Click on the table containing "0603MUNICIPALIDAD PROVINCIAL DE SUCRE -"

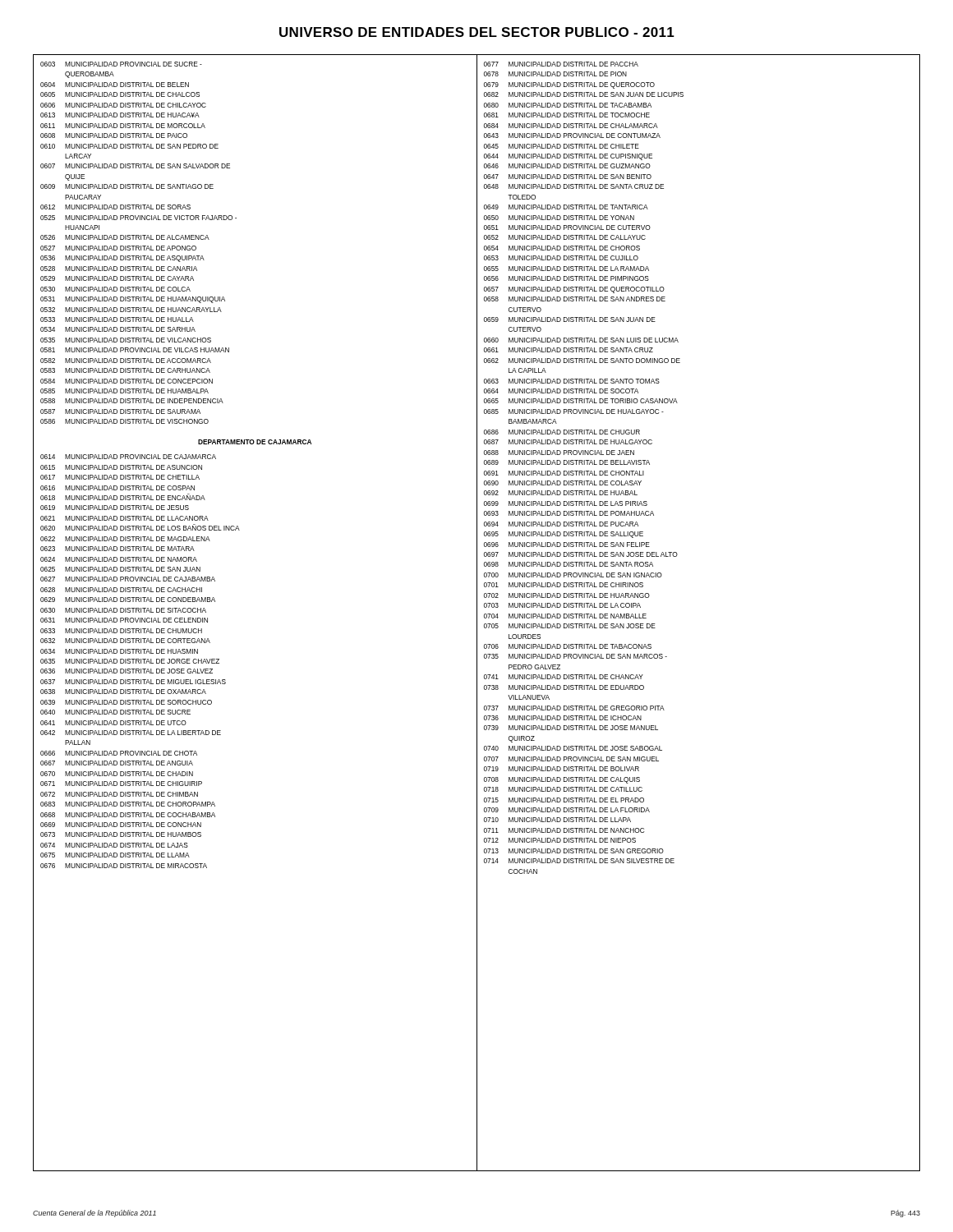(255, 613)
